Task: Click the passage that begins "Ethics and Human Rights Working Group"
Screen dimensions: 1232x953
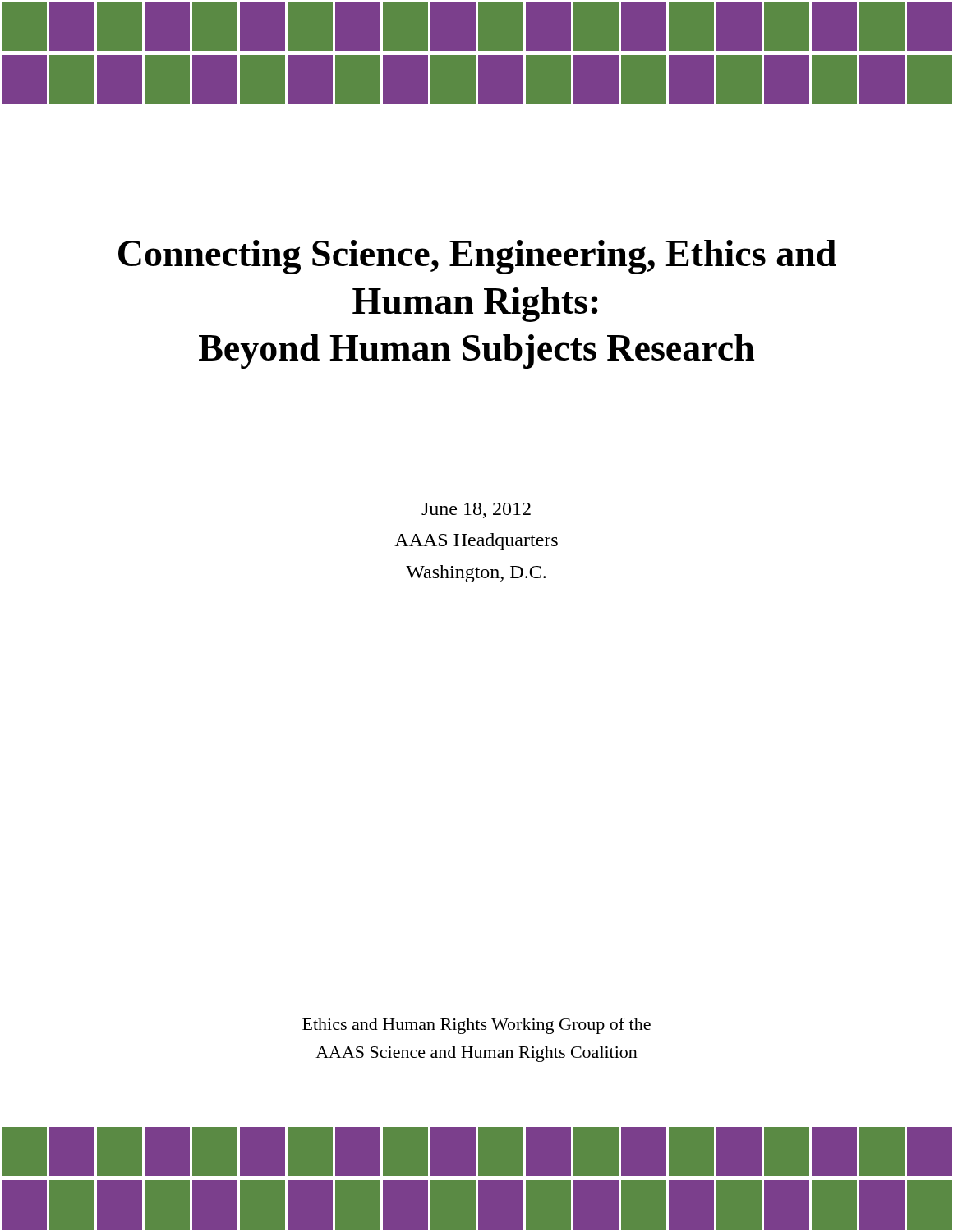Action: point(476,1038)
